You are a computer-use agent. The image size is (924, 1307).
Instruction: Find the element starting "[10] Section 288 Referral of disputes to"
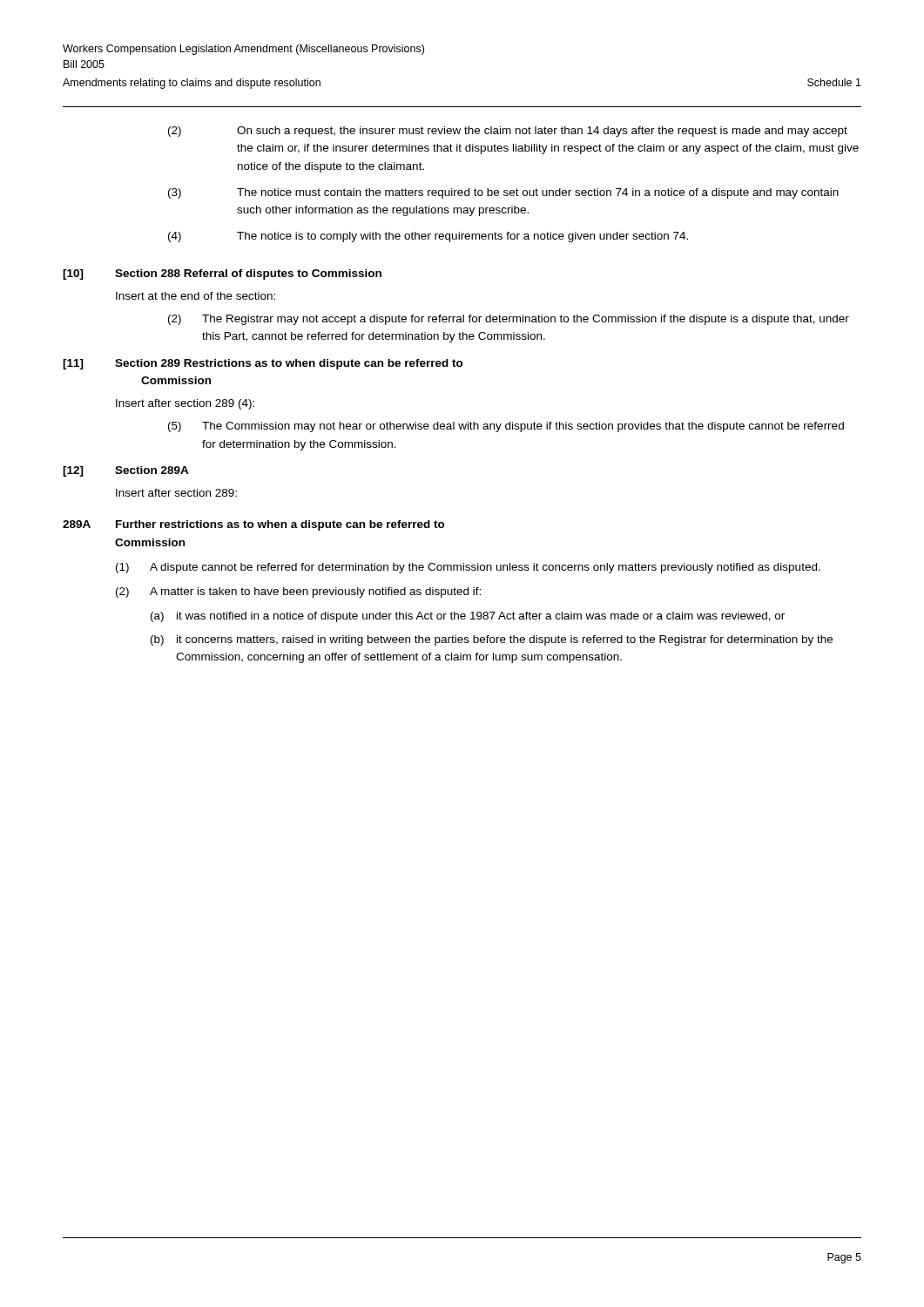tap(222, 273)
